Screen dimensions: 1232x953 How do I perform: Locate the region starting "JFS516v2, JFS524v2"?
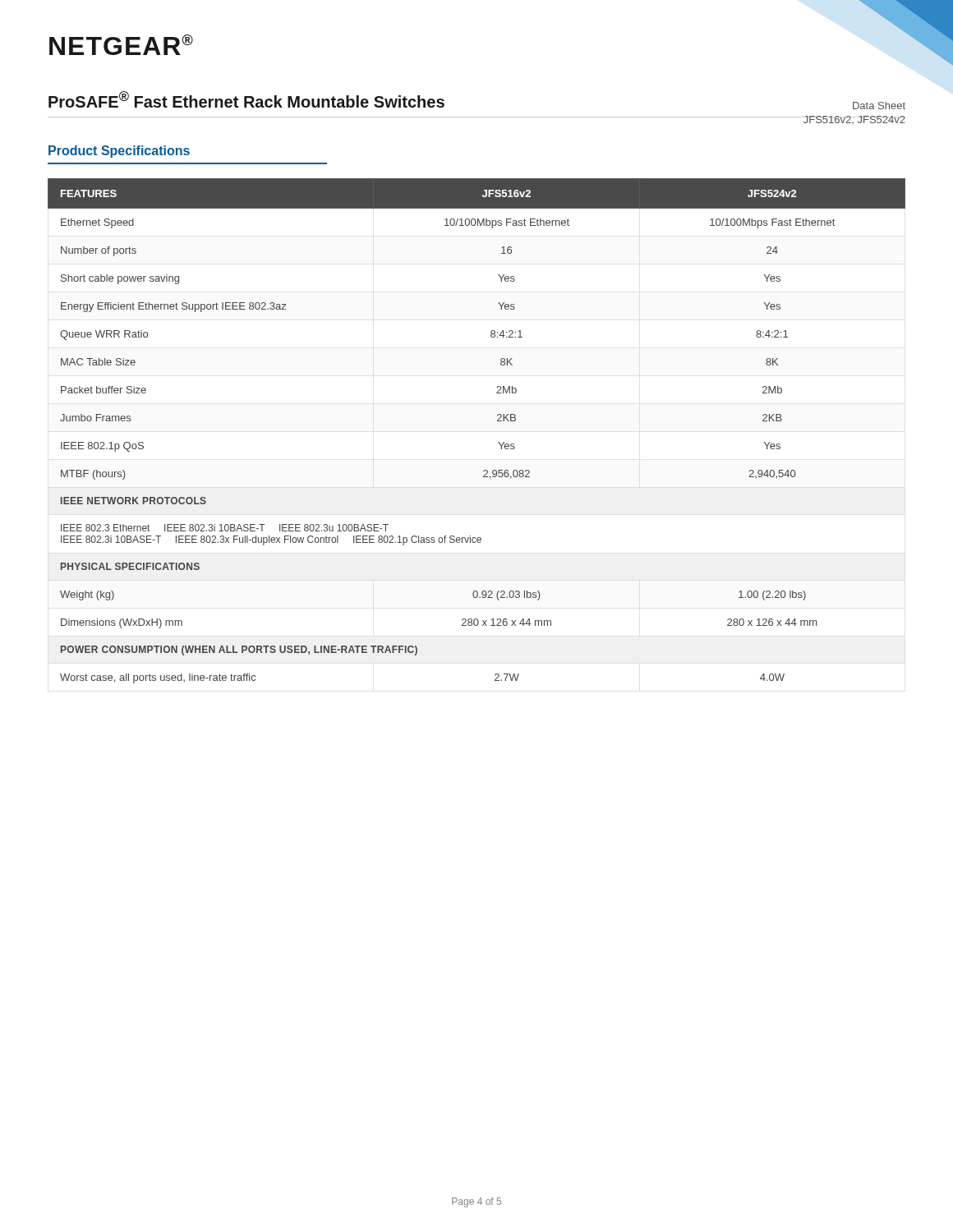pos(854,120)
